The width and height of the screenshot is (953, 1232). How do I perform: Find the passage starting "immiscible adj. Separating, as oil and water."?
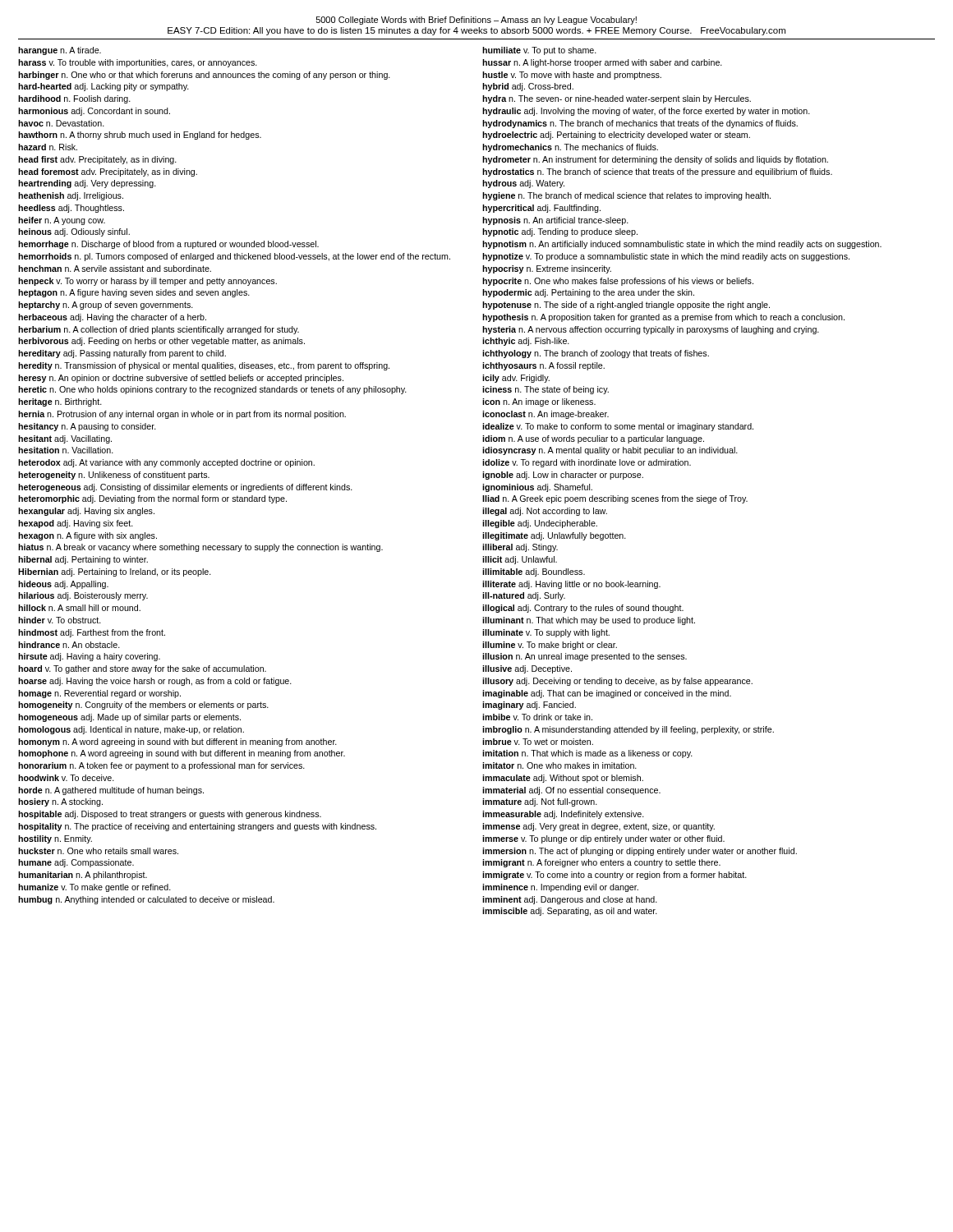570,911
